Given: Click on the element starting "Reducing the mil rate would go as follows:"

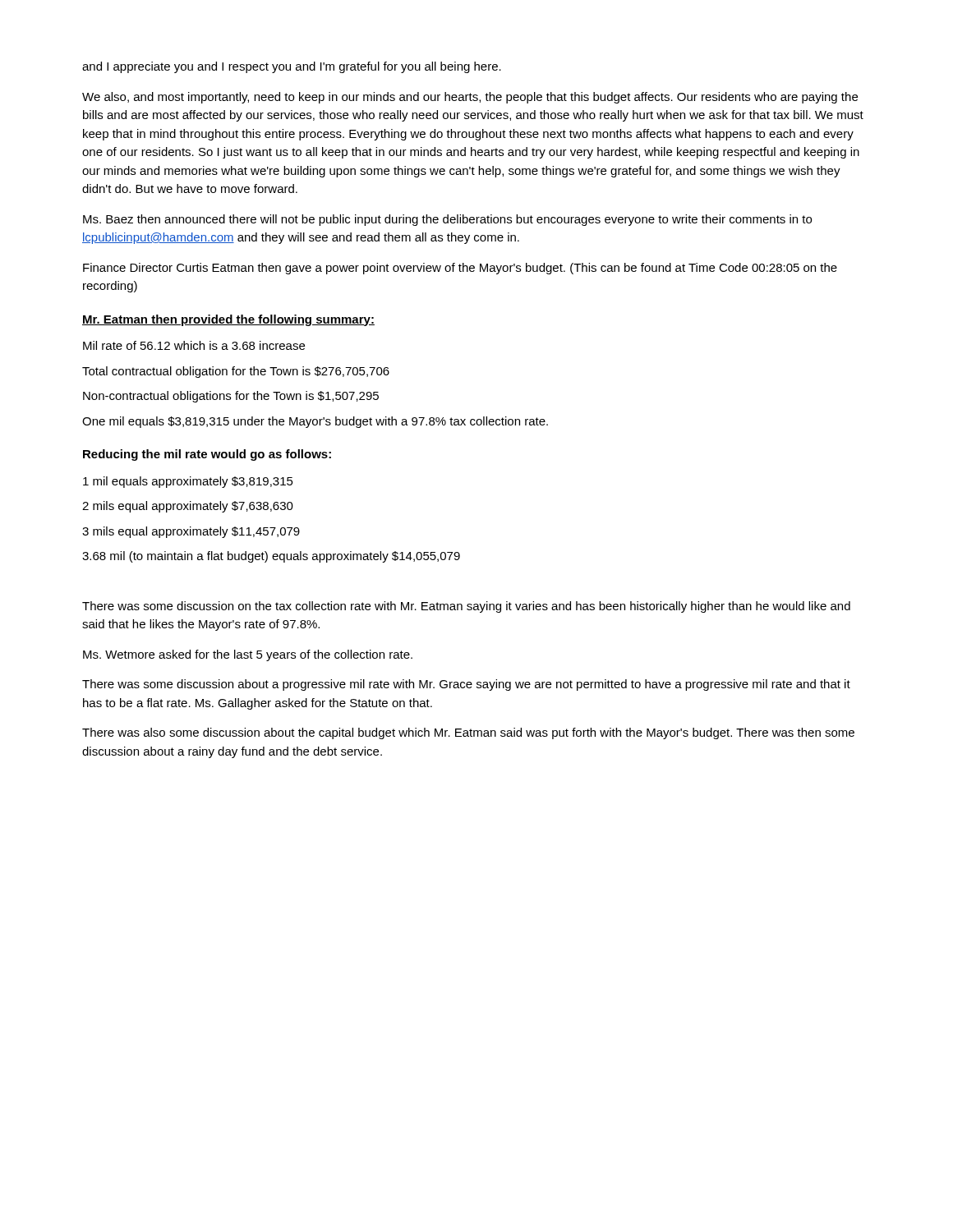Looking at the screenshot, I should (207, 454).
